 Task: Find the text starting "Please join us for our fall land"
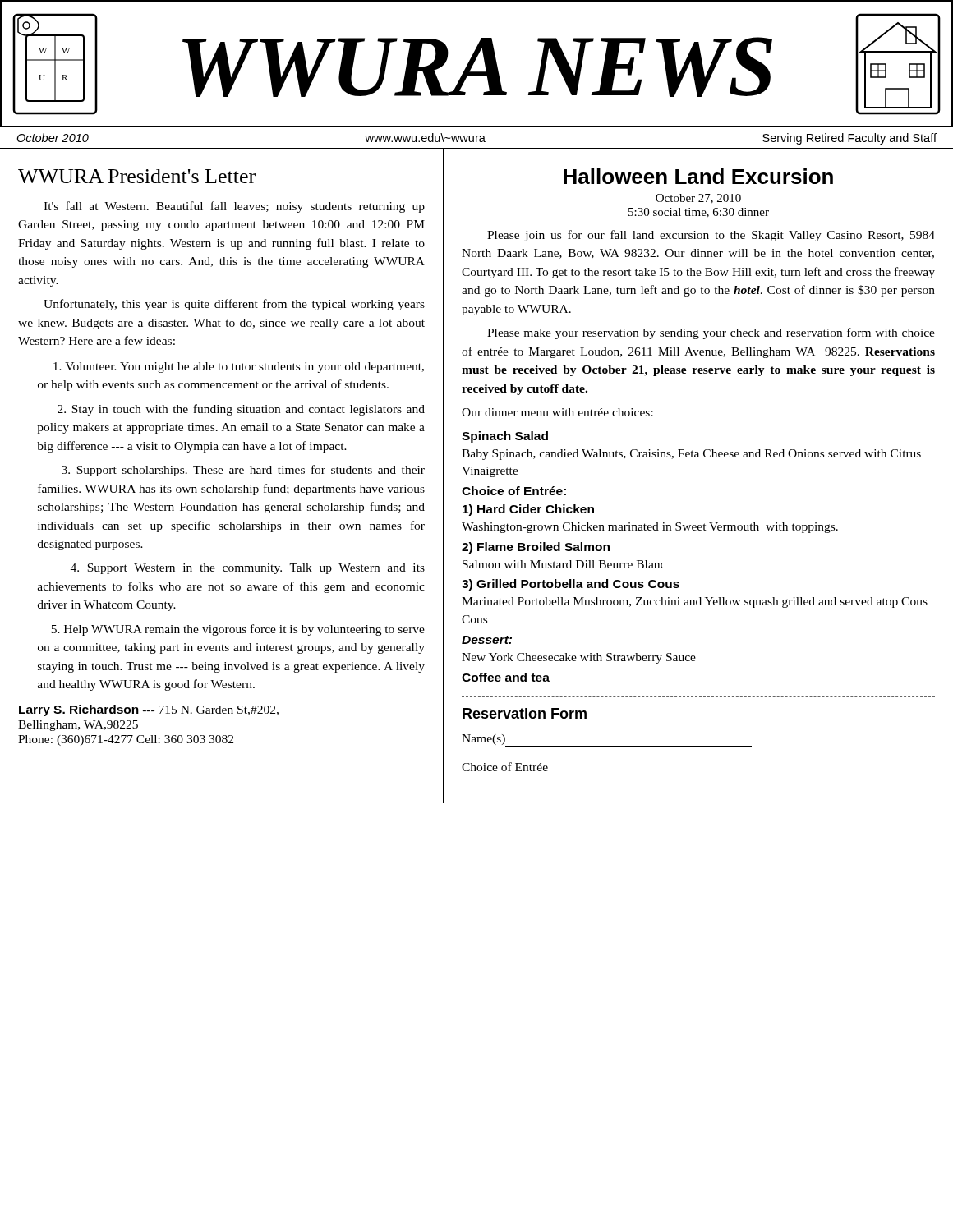pyautogui.click(x=698, y=324)
